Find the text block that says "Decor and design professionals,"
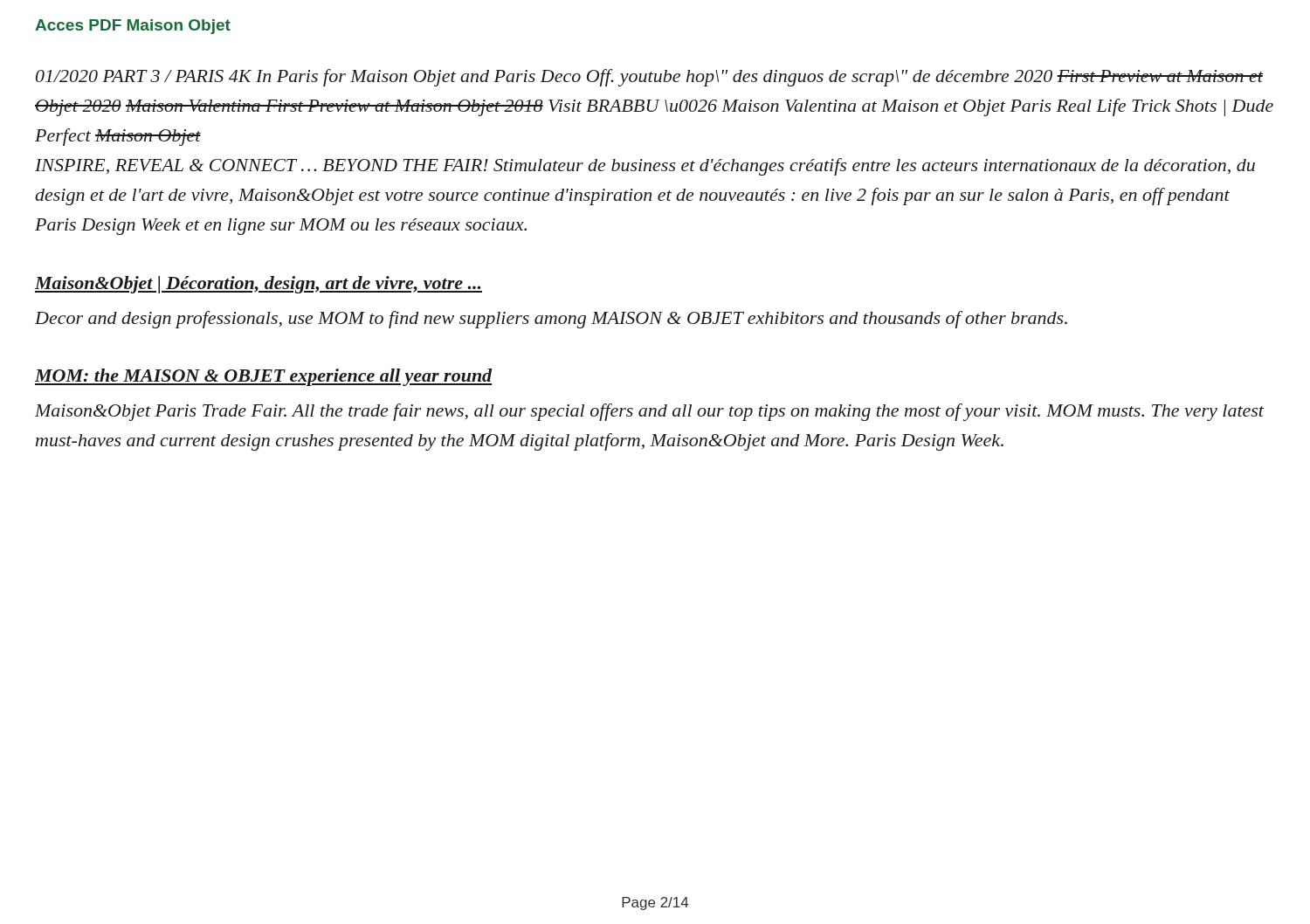 point(552,317)
